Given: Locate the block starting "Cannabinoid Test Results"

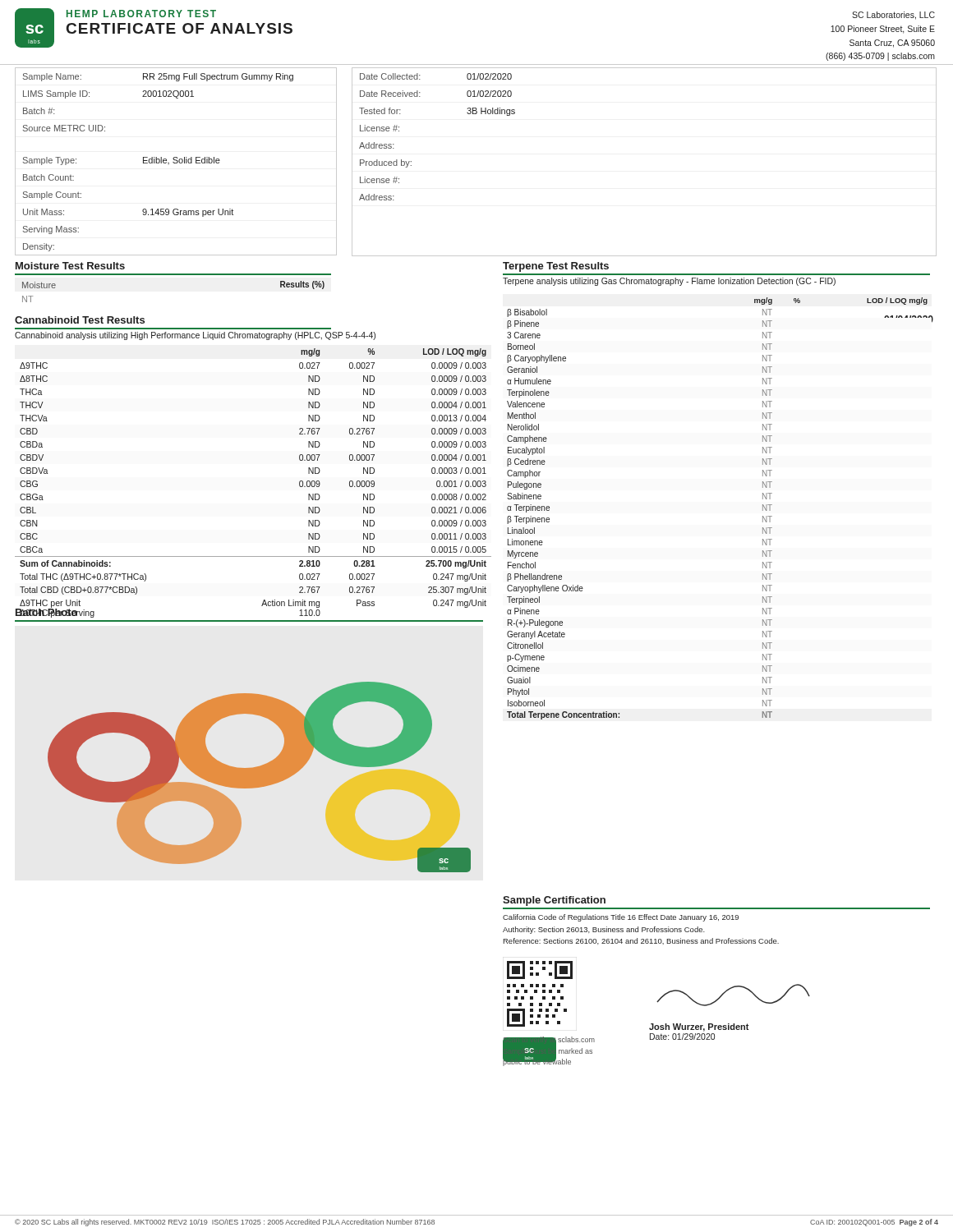Looking at the screenshot, I should [x=173, y=322].
